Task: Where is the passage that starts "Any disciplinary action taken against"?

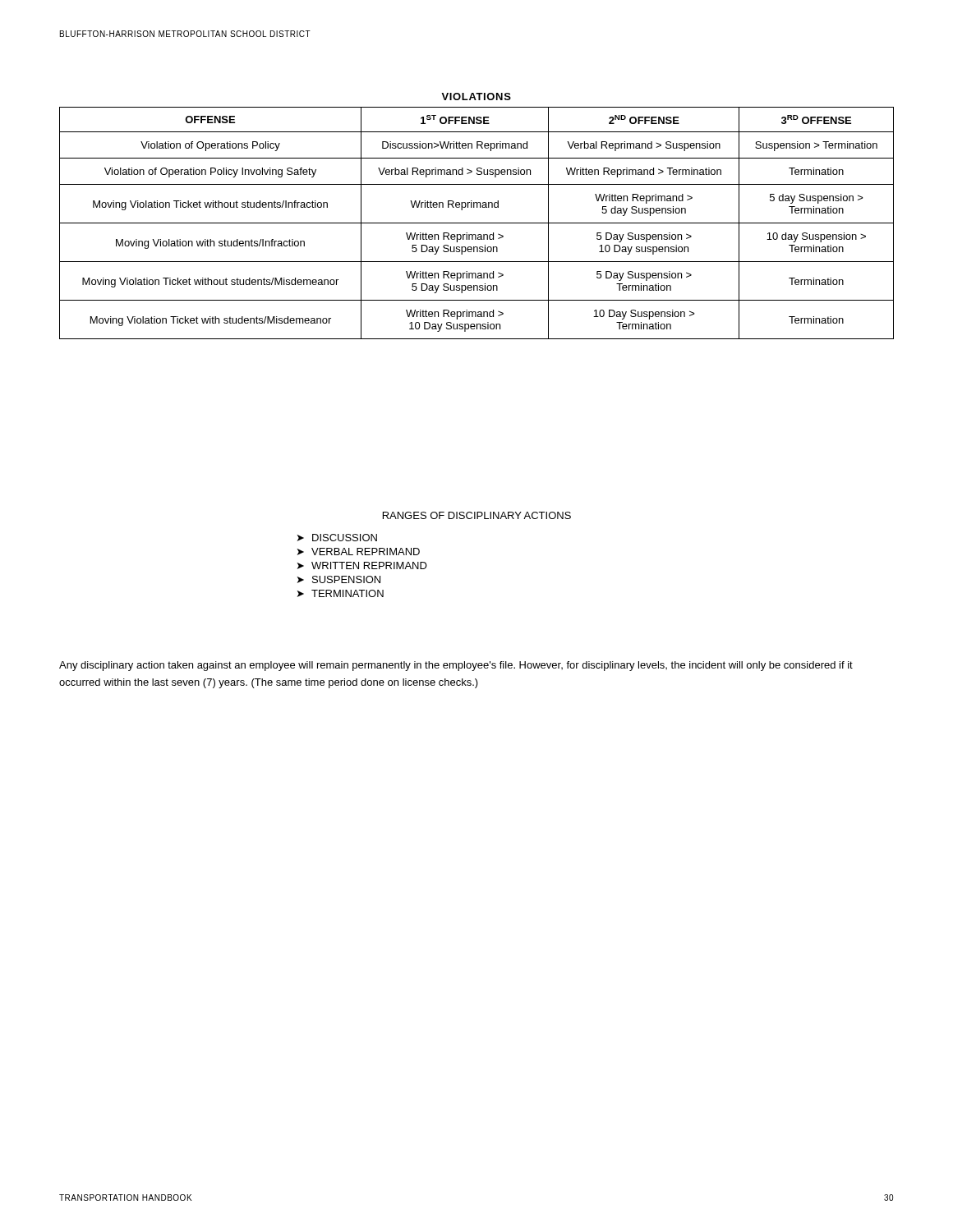Action: click(x=456, y=673)
